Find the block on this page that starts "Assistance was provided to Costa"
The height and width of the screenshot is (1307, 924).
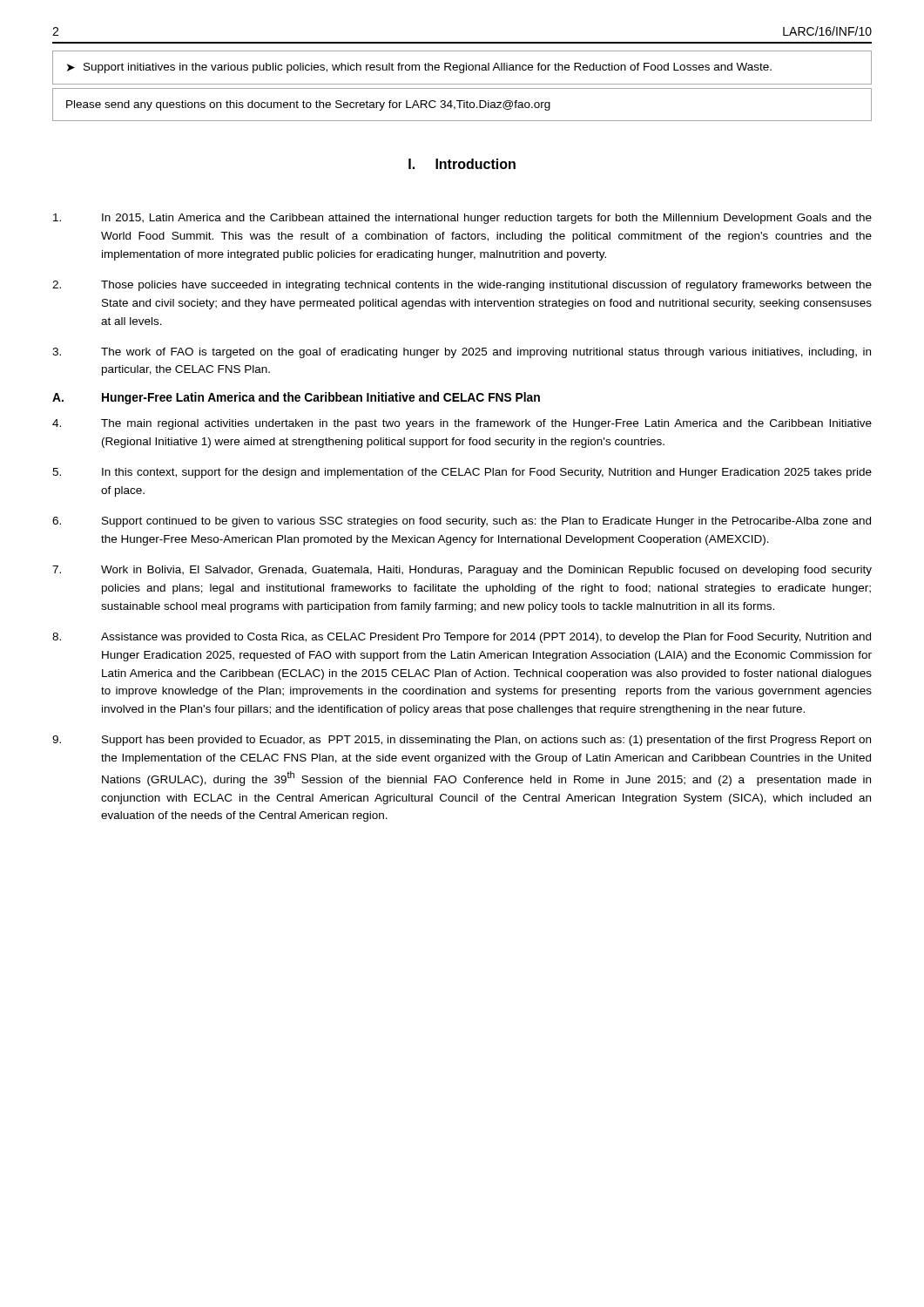click(x=462, y=673)
